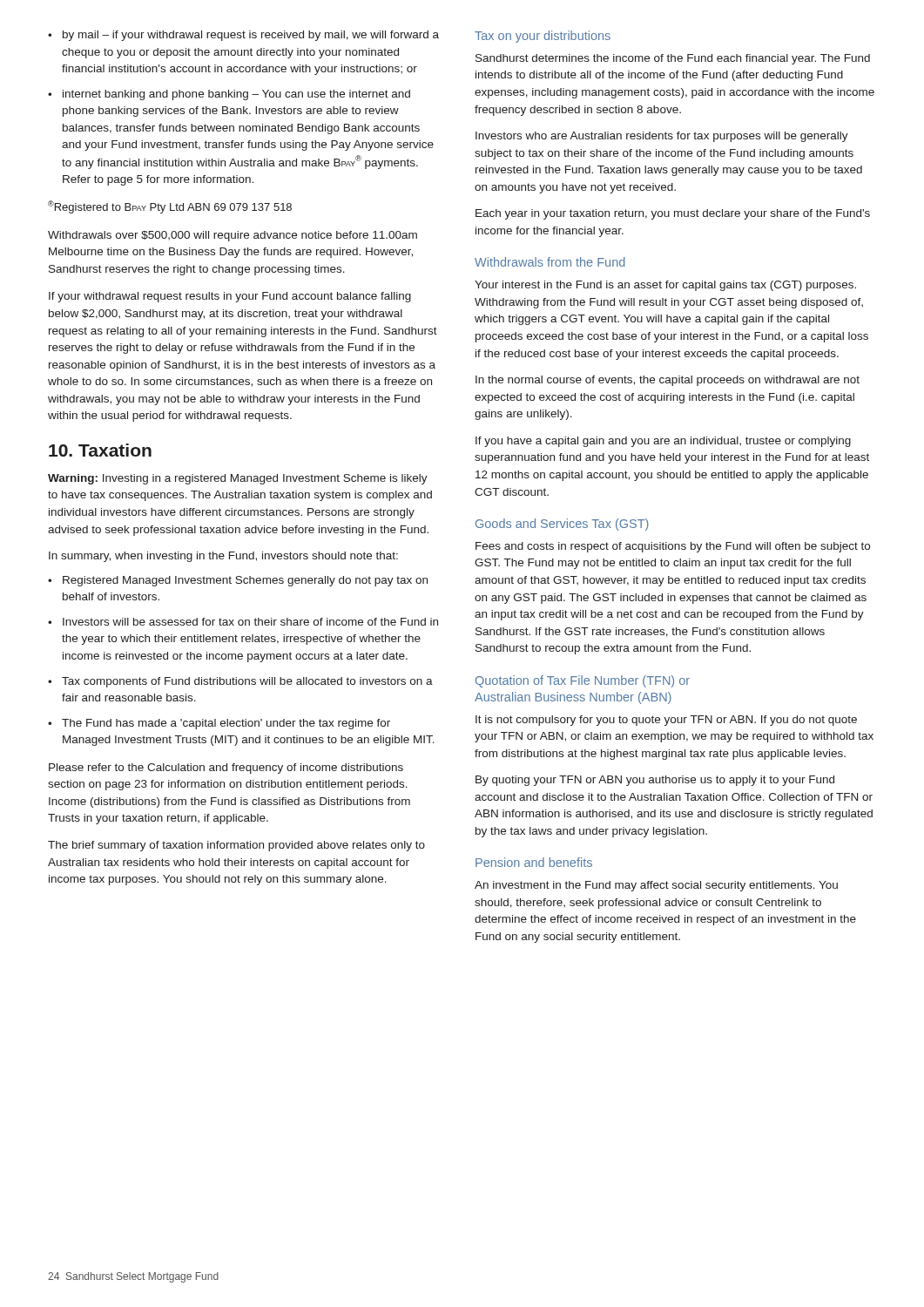
Task: Find the element starting "In summary, when investing in the"
Action: (x=223, y=556)
